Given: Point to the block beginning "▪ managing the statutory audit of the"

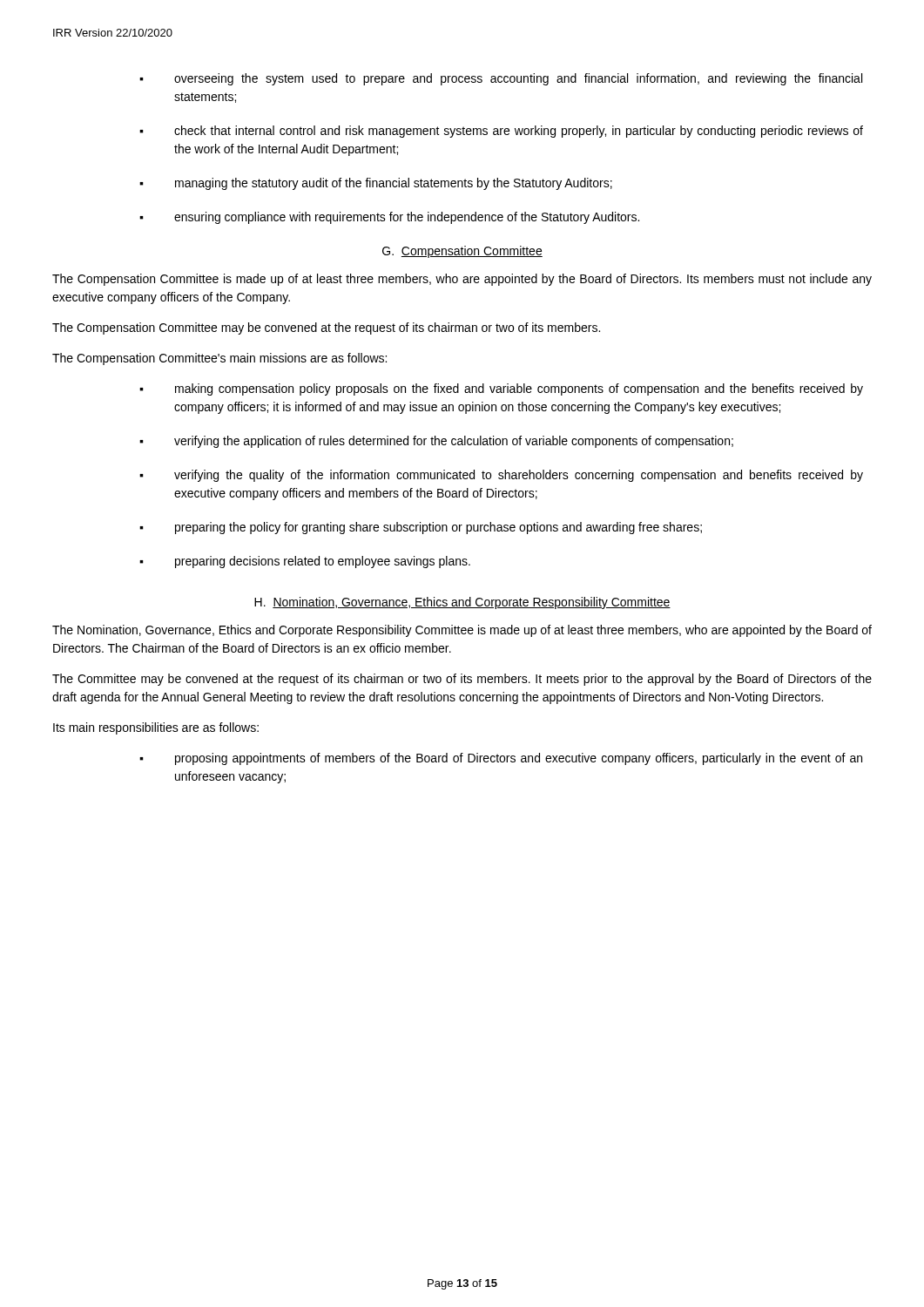Looking at the screenshot, I should pyautogui.click(x=462, y=183).
